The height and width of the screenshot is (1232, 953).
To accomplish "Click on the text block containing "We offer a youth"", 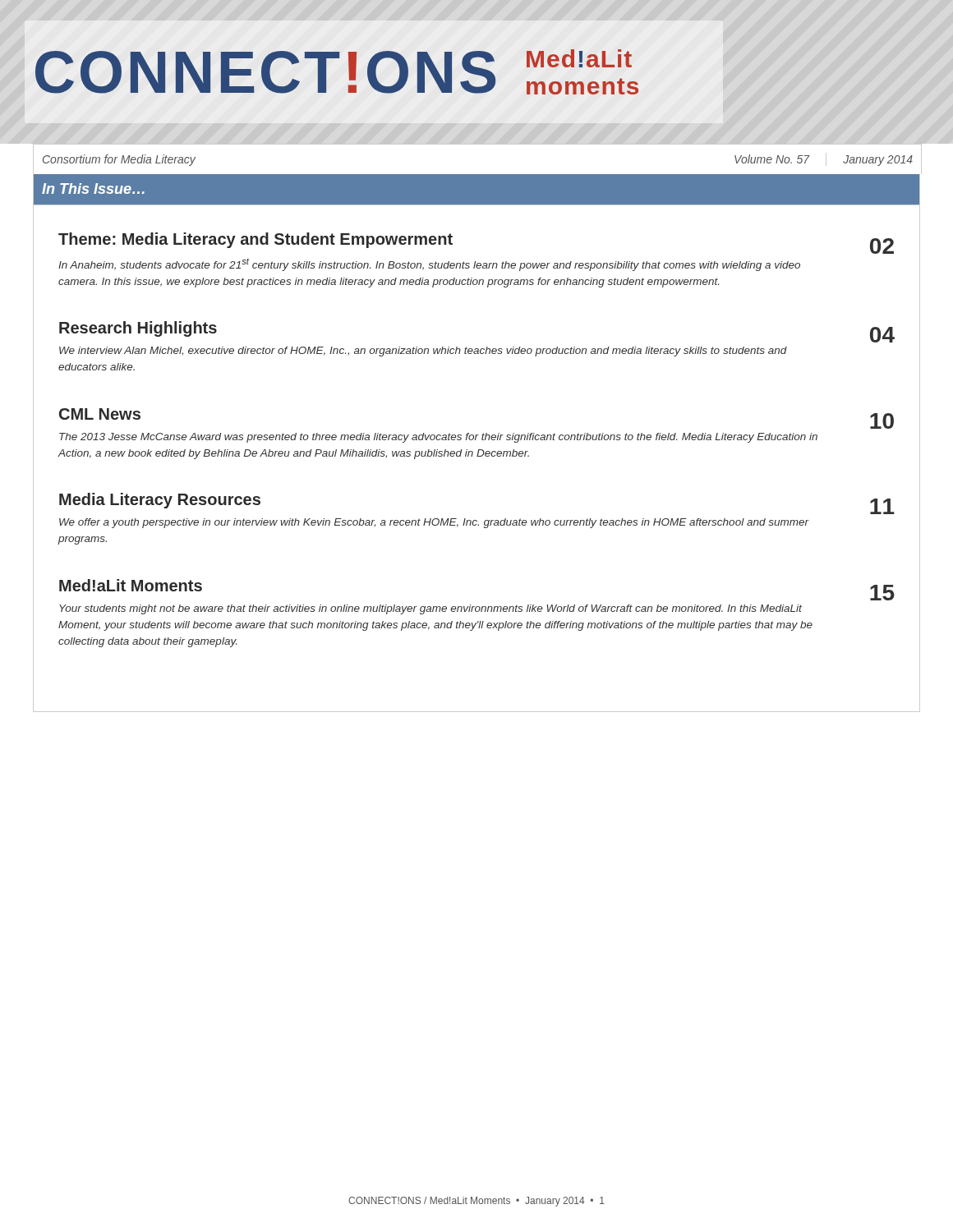I will pyautogui.click(x=433, y=530).
